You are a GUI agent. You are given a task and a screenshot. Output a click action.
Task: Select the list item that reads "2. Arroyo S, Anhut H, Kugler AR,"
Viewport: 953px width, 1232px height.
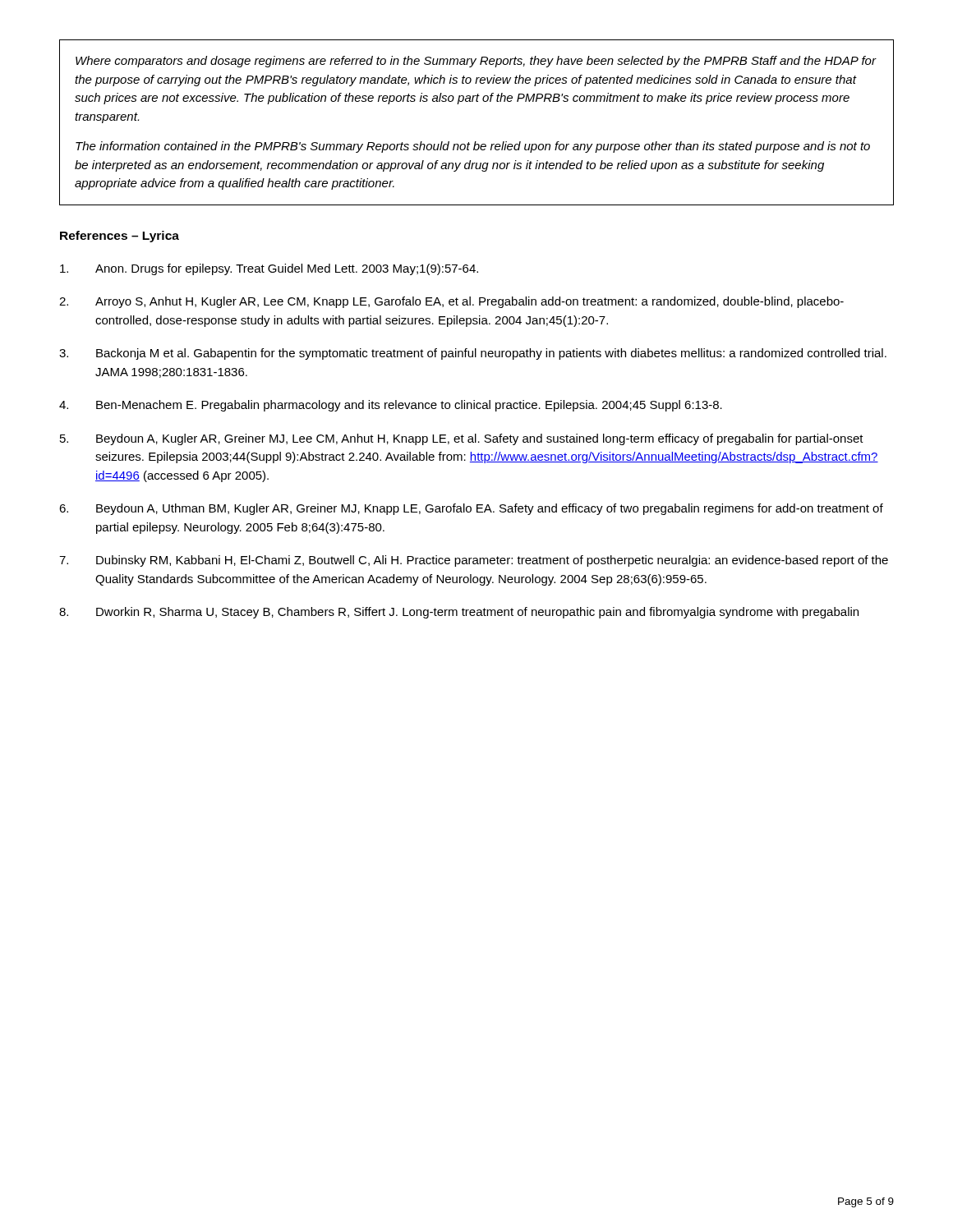click(x=476, y=311)
